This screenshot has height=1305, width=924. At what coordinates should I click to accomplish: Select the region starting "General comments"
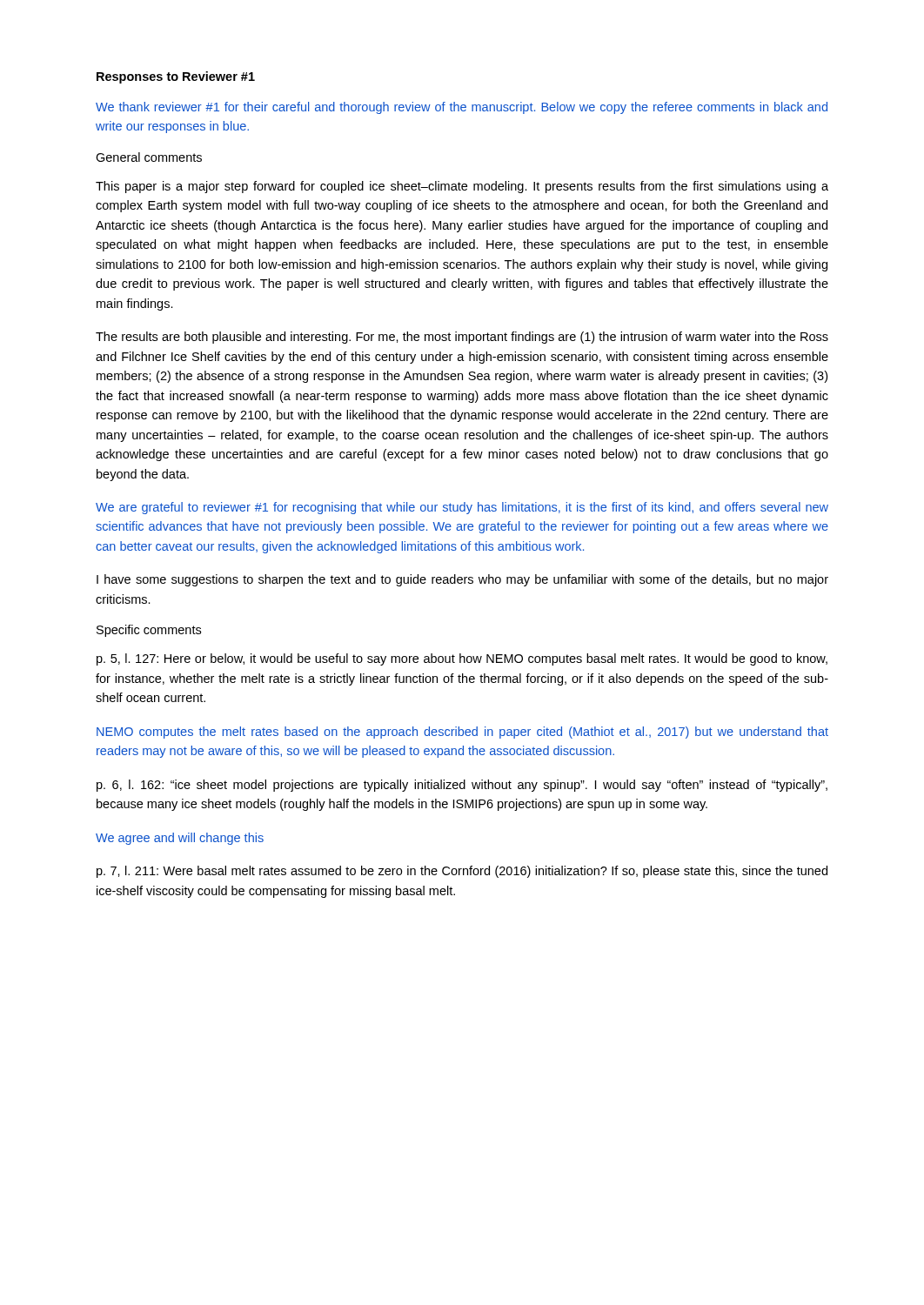click(149, 157)
